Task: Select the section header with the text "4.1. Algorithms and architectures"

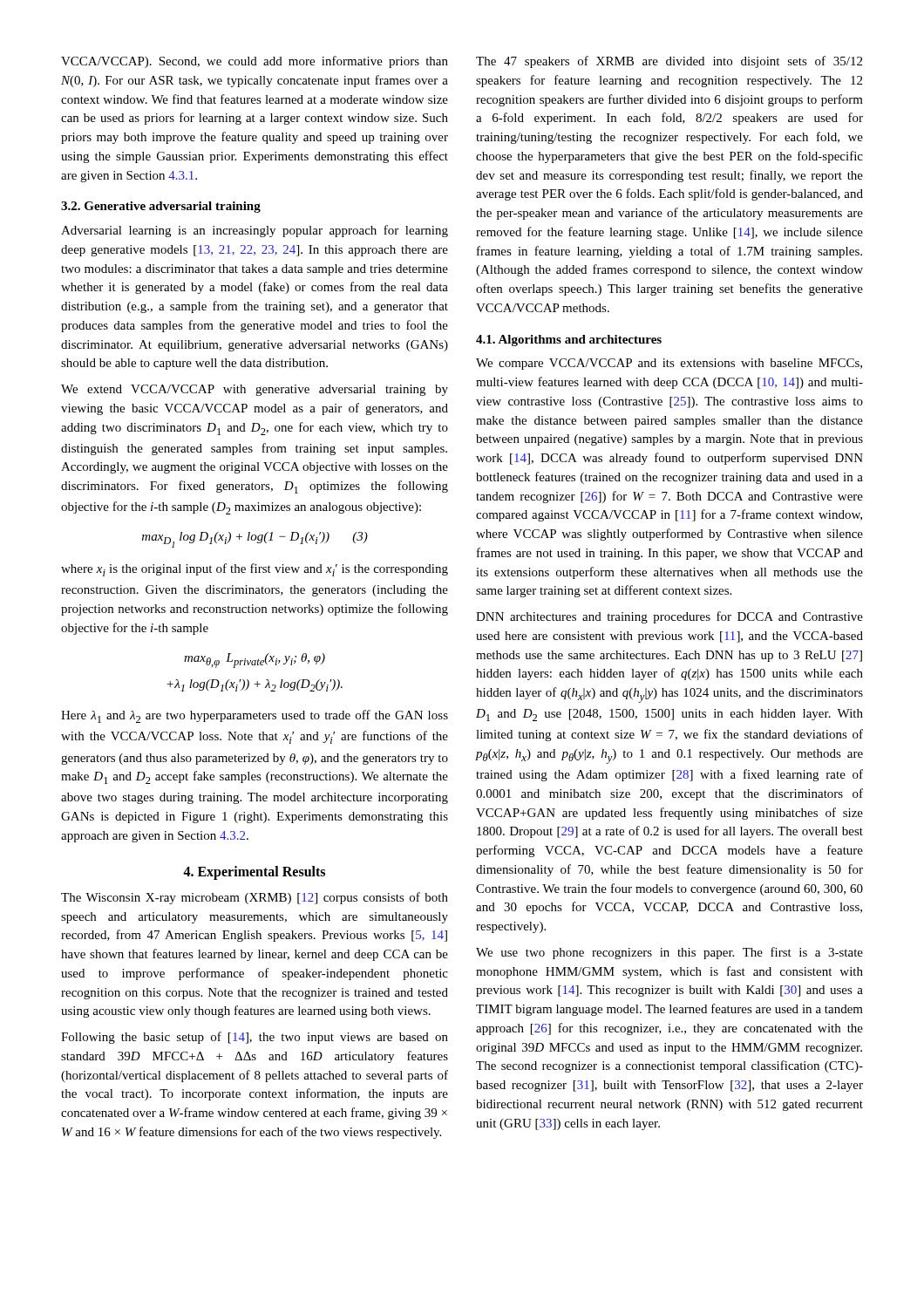Action: 569,339
